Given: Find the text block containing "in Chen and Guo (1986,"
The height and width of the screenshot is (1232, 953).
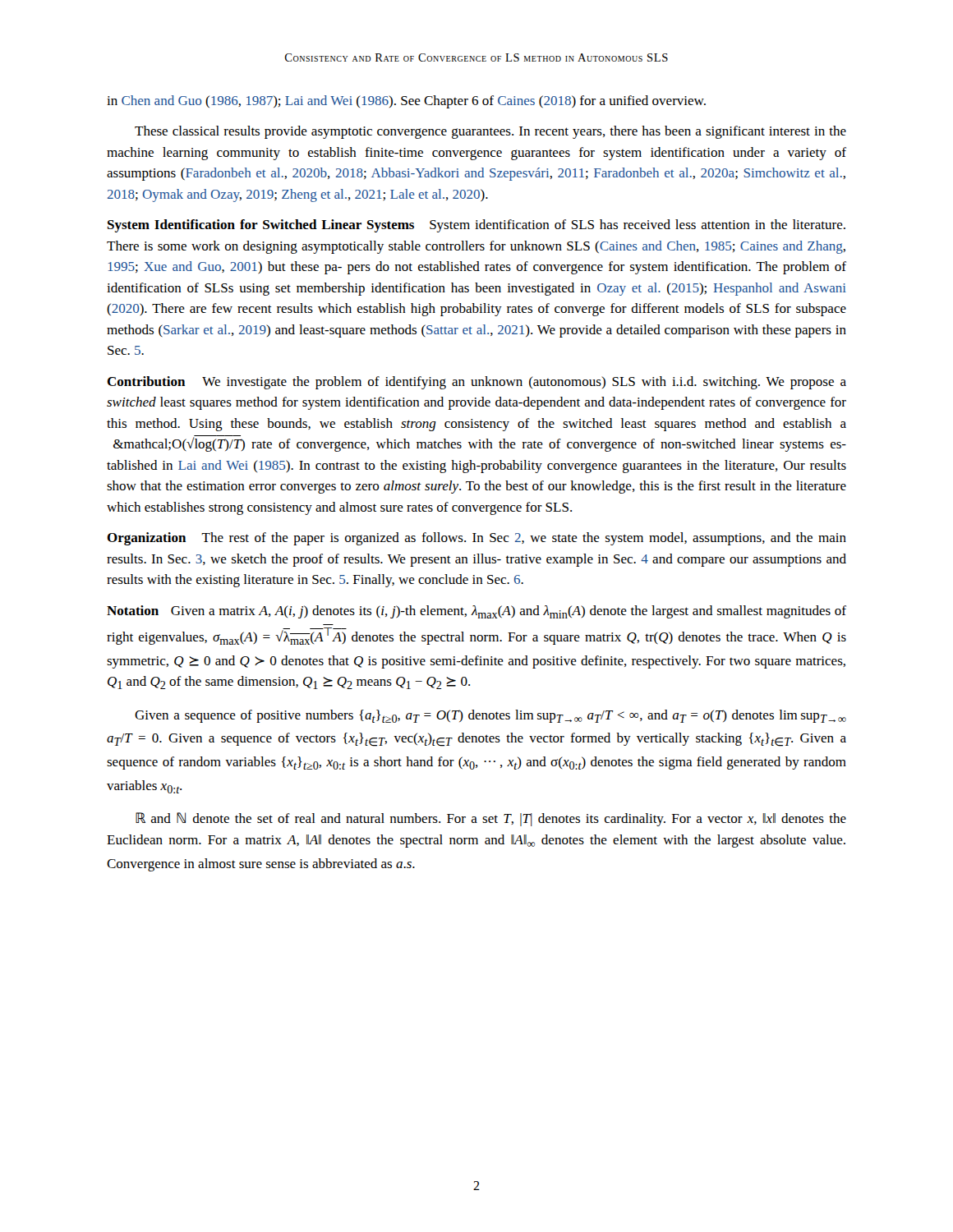Looking at the screenshot, I should [x=476, y=101].
